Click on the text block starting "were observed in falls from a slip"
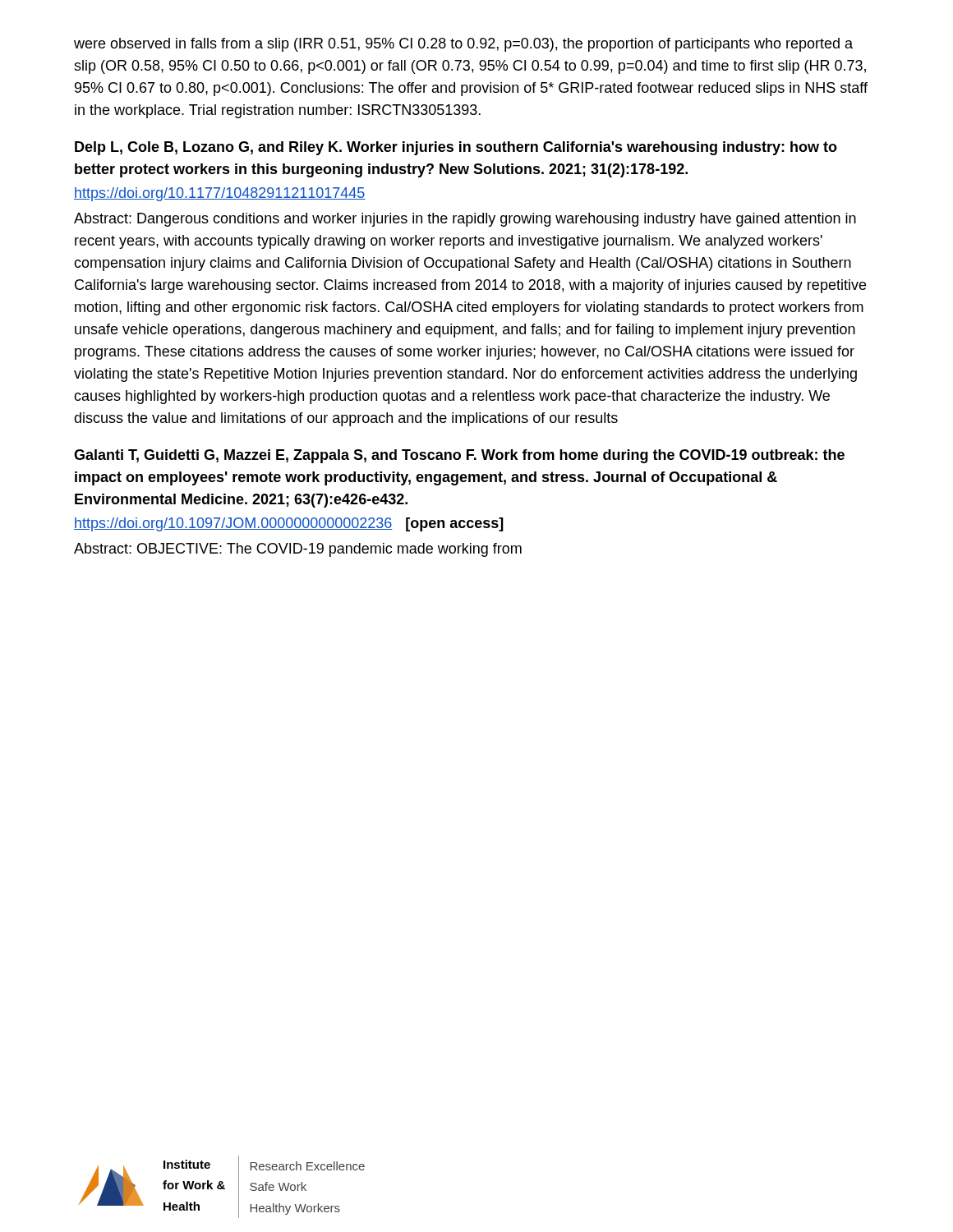953x1232 pixels. point(471,77)
